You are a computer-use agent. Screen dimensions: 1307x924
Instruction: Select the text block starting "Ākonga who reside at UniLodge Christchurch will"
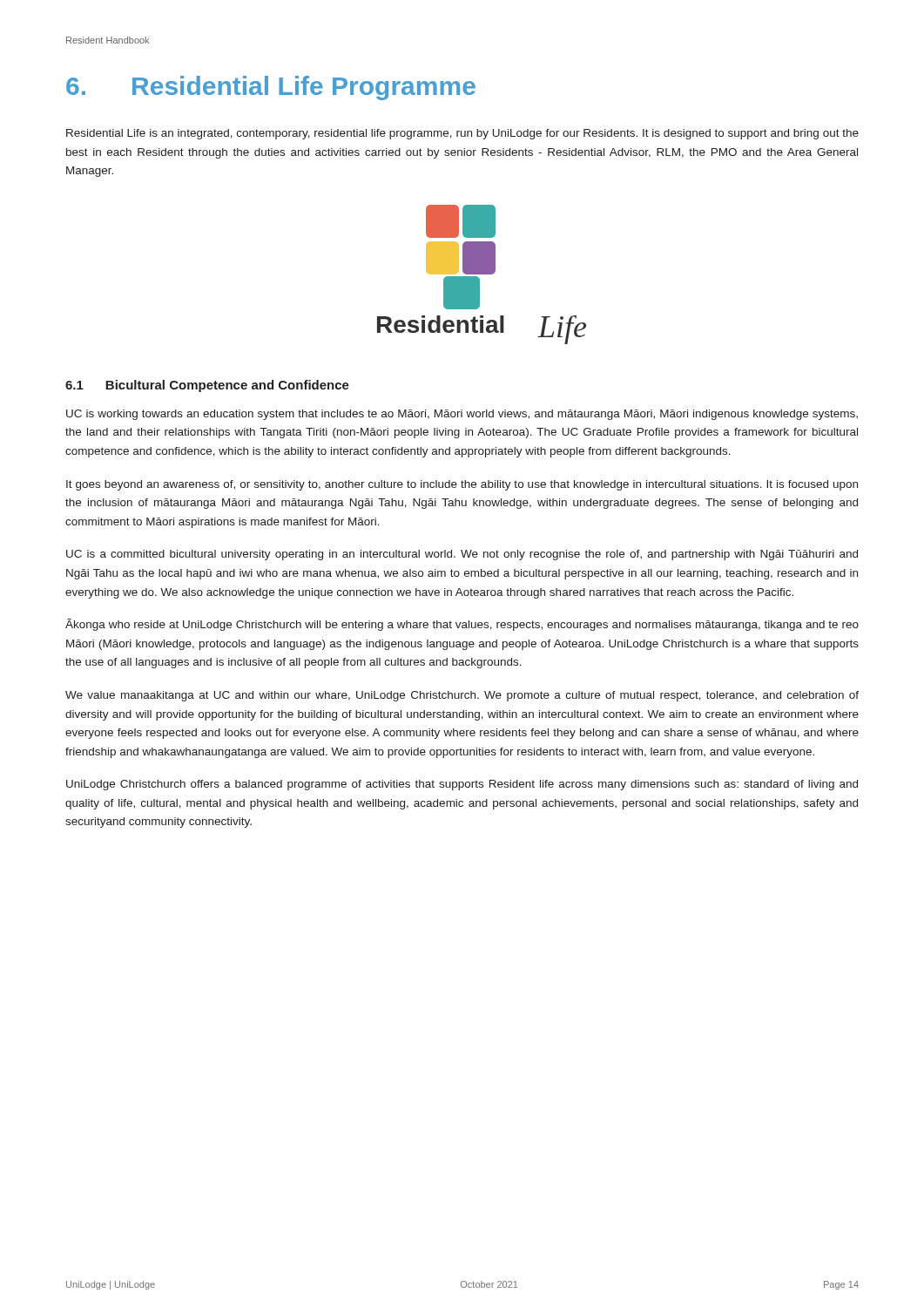coord(462,643)
